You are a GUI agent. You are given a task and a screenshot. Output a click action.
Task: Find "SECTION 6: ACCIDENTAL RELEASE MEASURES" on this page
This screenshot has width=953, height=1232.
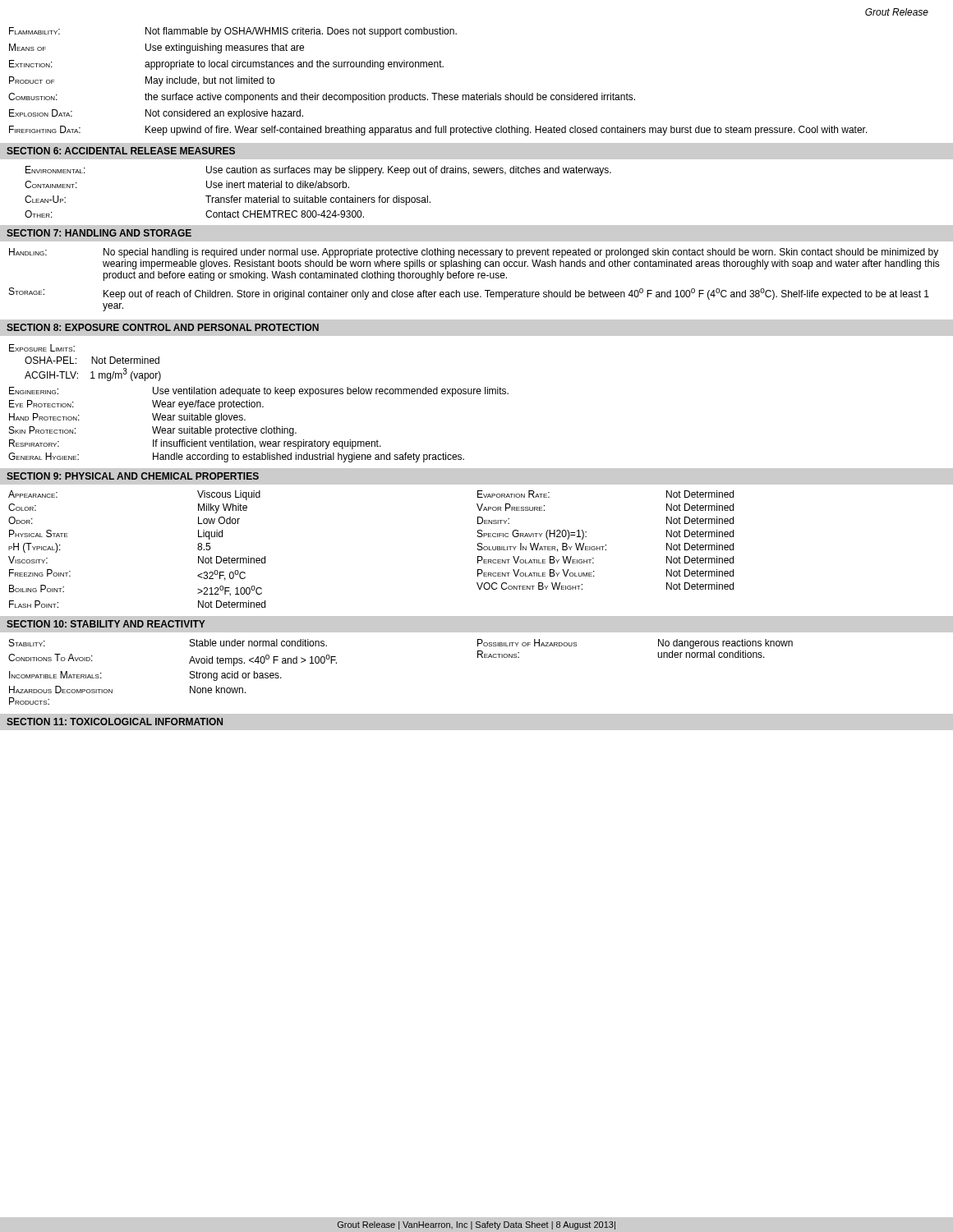pos(121,151)
